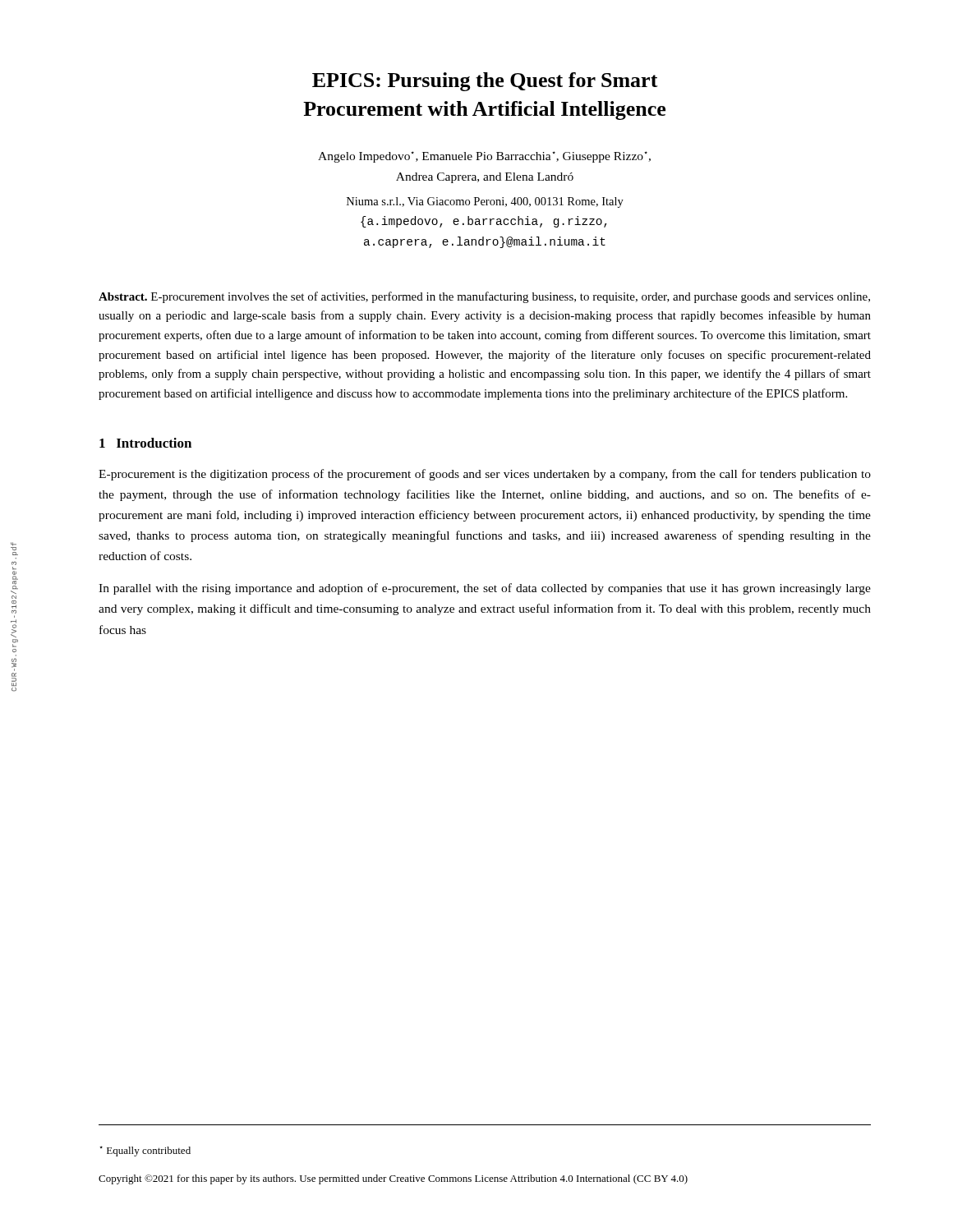Locate the text block that says "In parallel with the rising importance"
This screenshot has height=1232, width=953.
(x=485, y=609)
